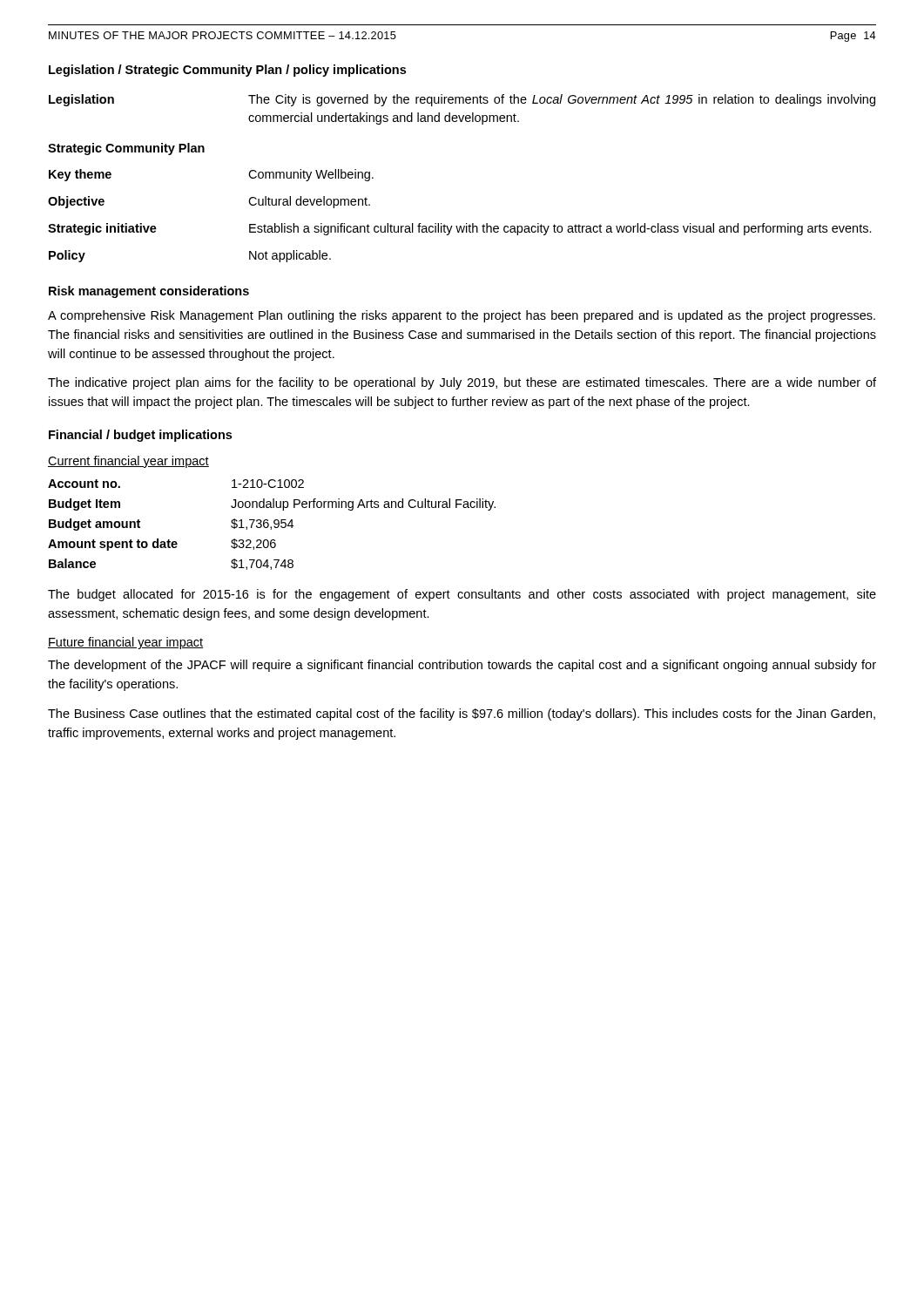The height and width of the screenshot is (1307, 924).
Task: Point to "Current financial year impact"
Action: 128,461
